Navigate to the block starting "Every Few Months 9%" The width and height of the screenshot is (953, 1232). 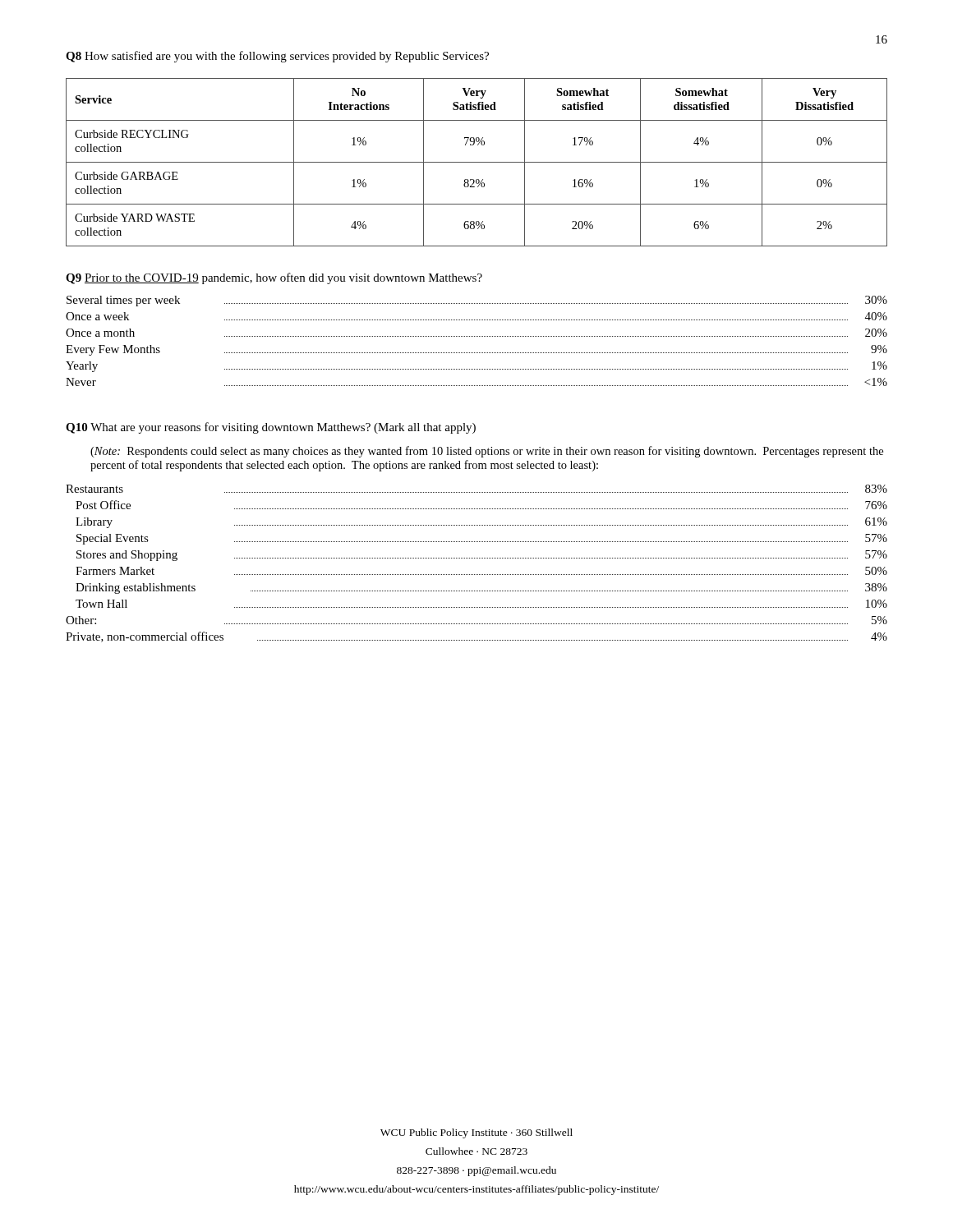click(x=476, y=349)
